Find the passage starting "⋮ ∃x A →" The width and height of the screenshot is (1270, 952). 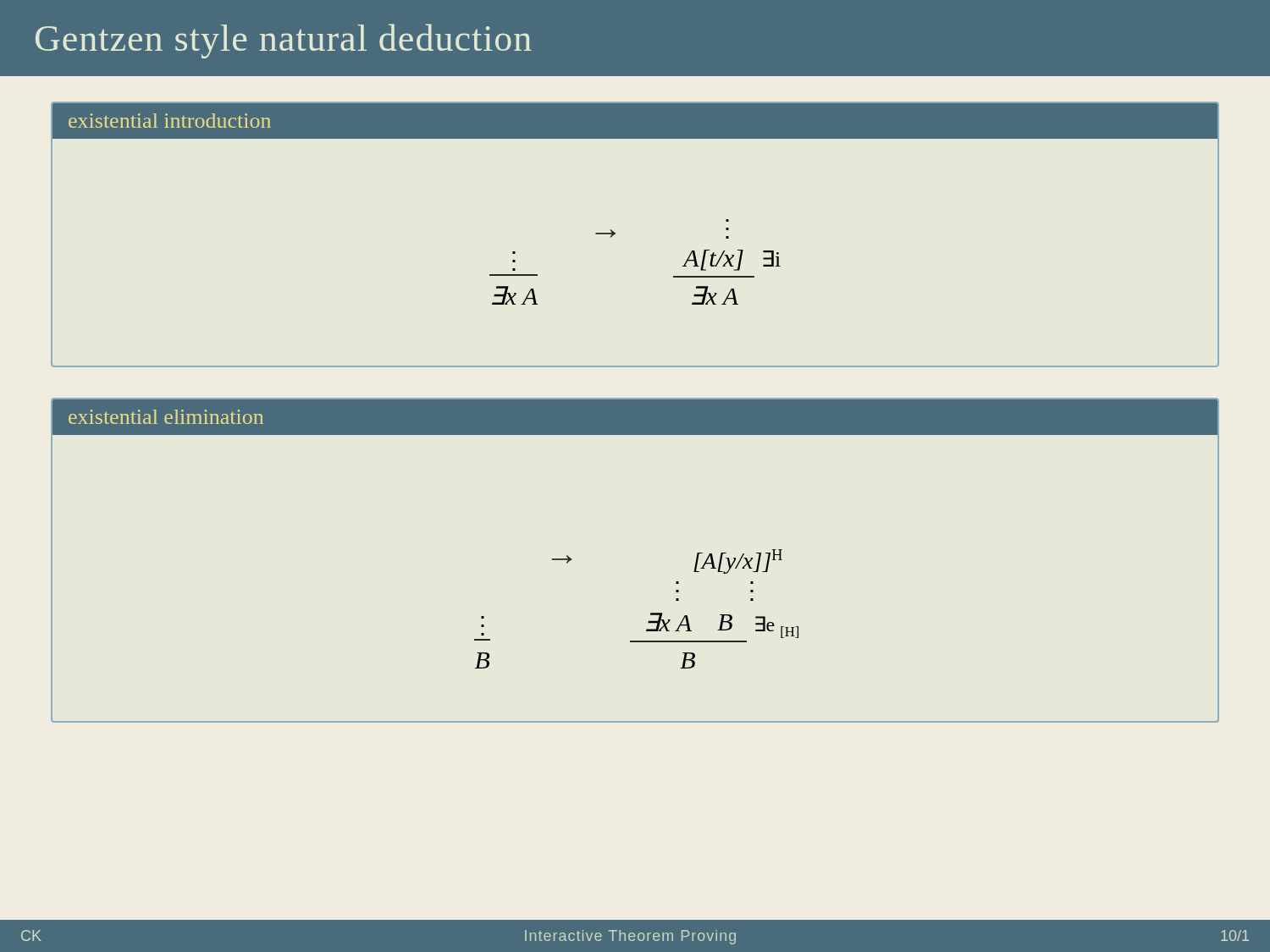tap(605, 233)
